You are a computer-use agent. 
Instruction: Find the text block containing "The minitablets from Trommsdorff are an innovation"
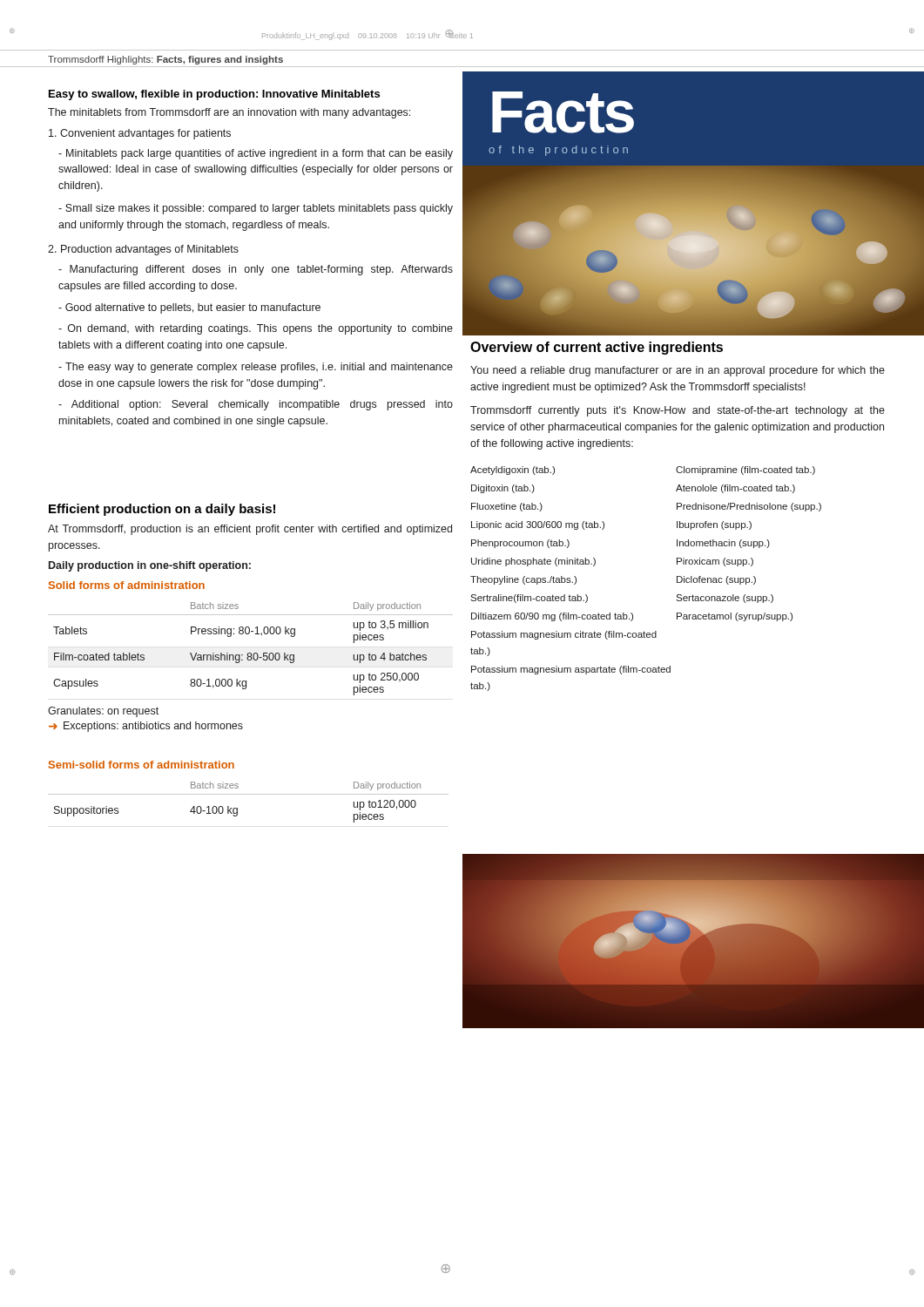click(230, 112)
